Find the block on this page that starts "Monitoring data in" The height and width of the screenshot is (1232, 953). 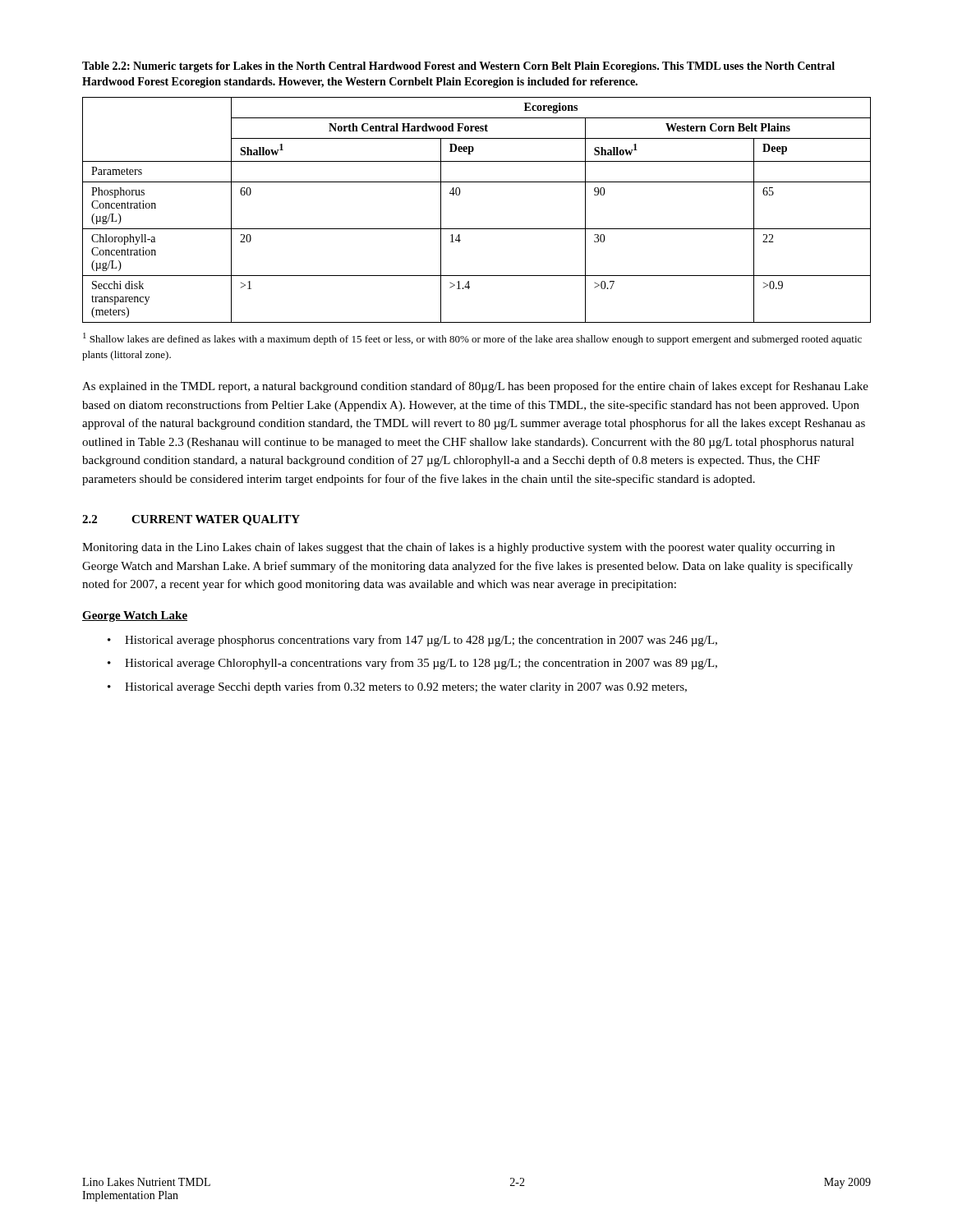pyautogui.click(x=468, y=566)
